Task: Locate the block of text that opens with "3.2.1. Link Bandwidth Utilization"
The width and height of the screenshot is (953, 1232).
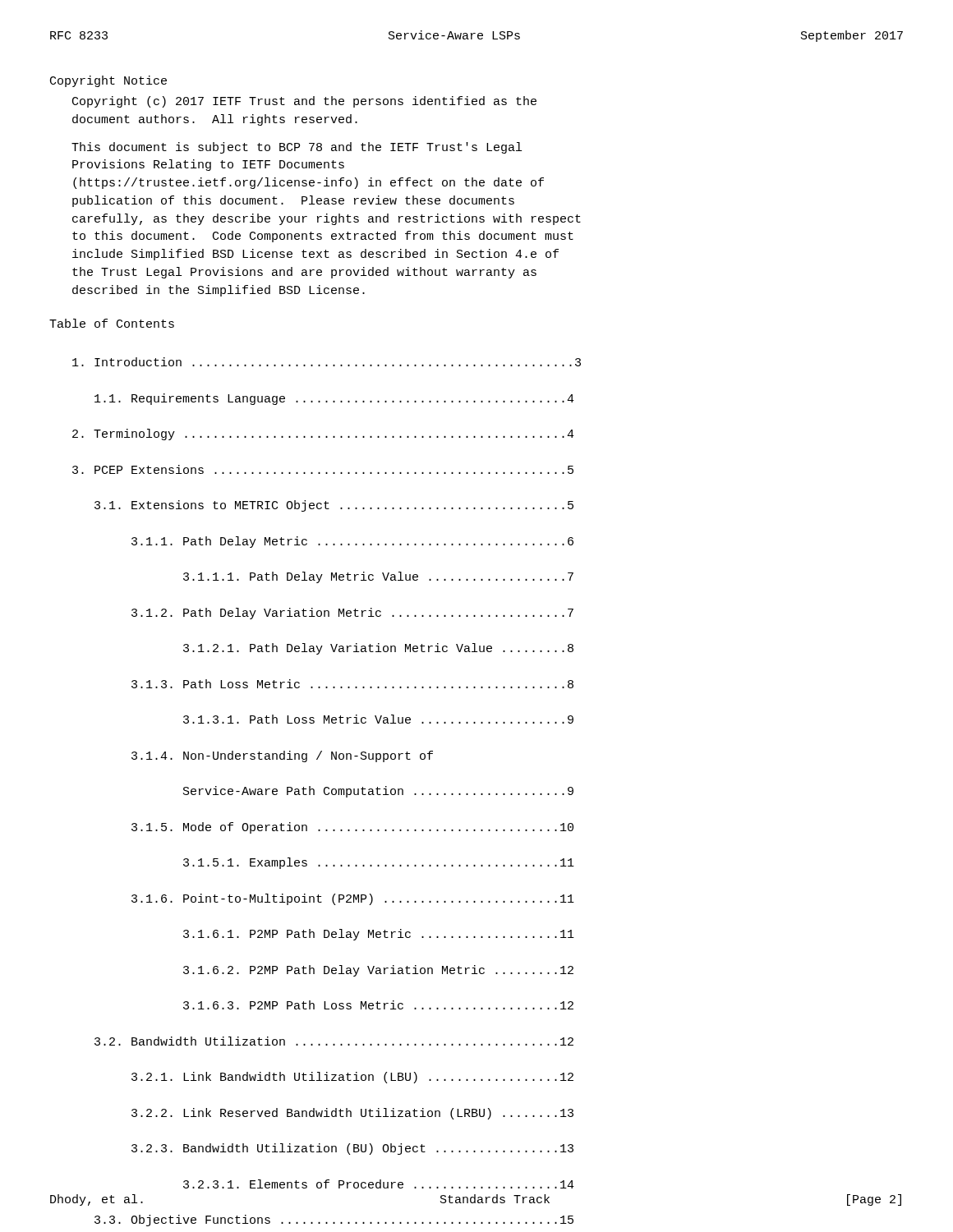Action: click(312, 1078)
